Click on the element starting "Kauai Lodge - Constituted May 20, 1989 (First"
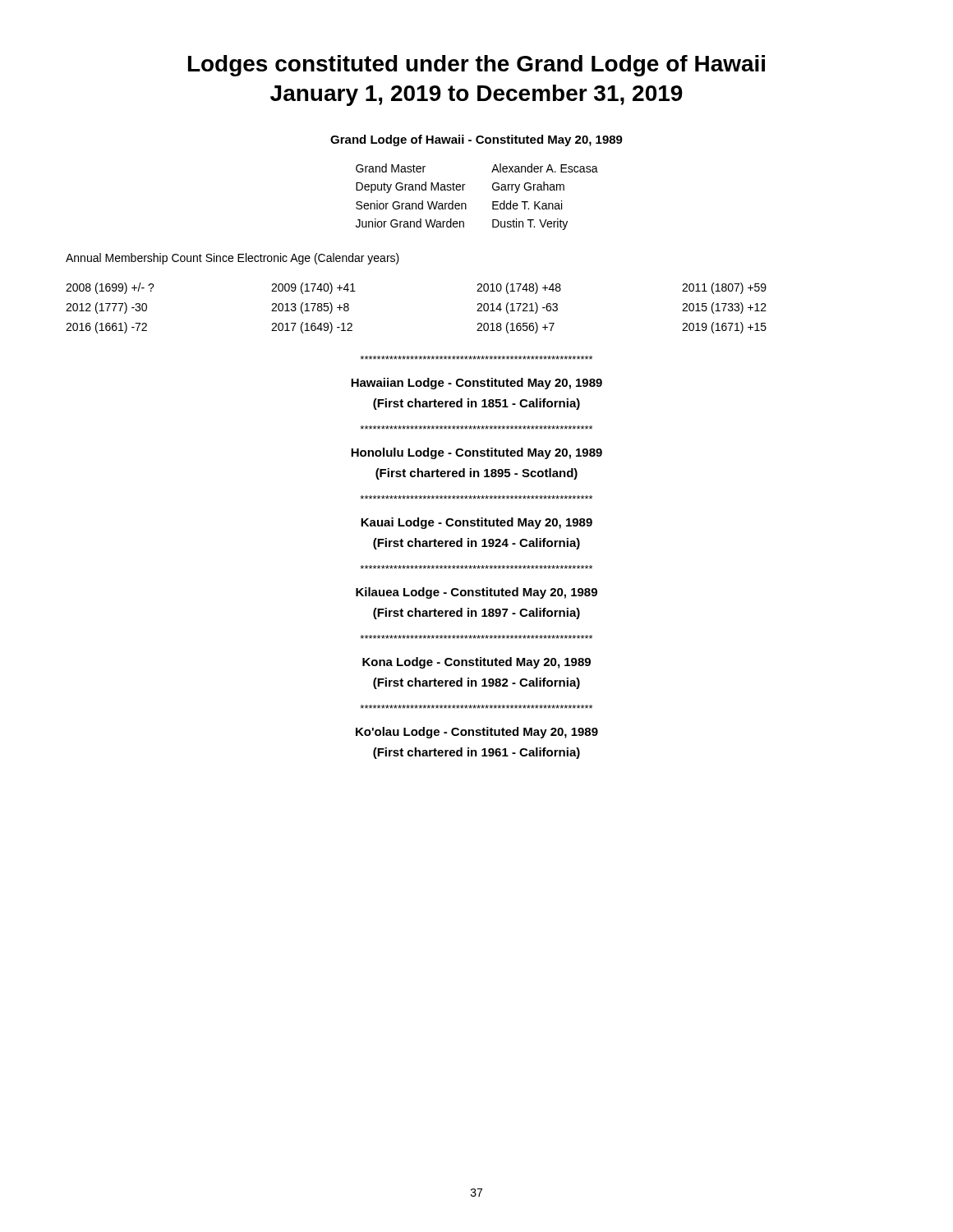953x1232 pixels. pyautogui.click(x=476, y=533)
